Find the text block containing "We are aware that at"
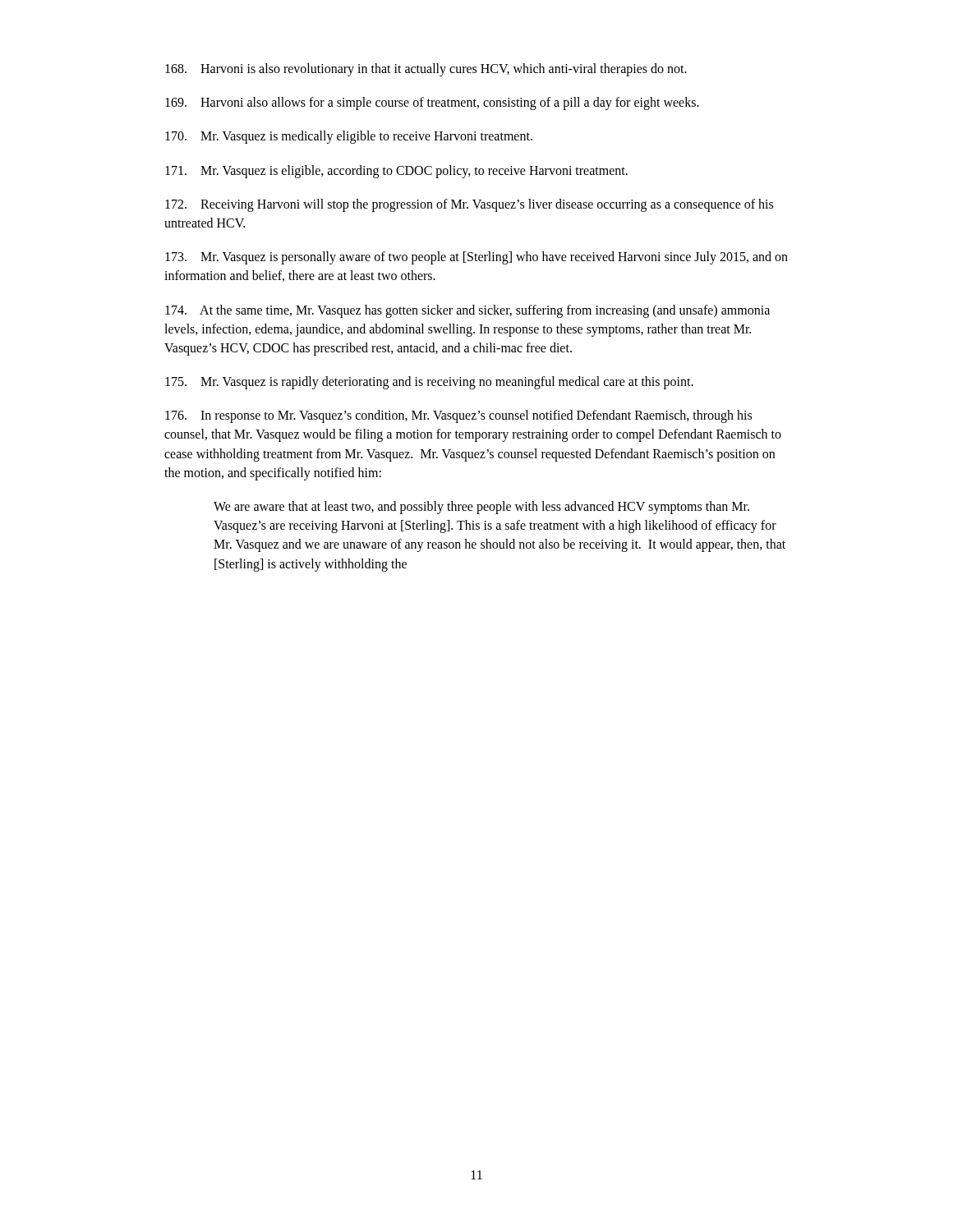Viewport: 953px width, 1232px height. click(x=500, y=535)
